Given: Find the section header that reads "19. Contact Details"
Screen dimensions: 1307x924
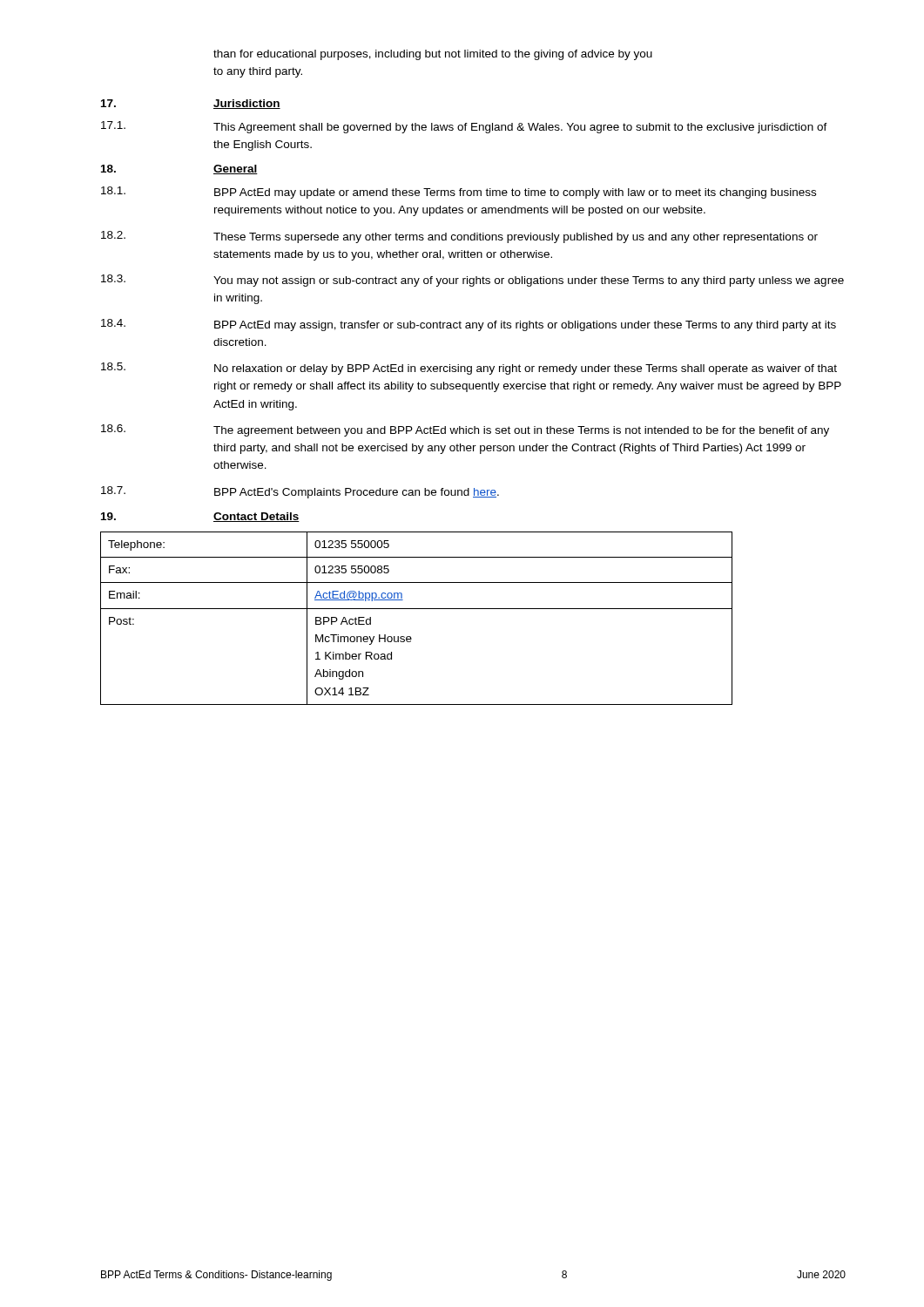Looking at the screenshot, I should click(x=110, y=517).
